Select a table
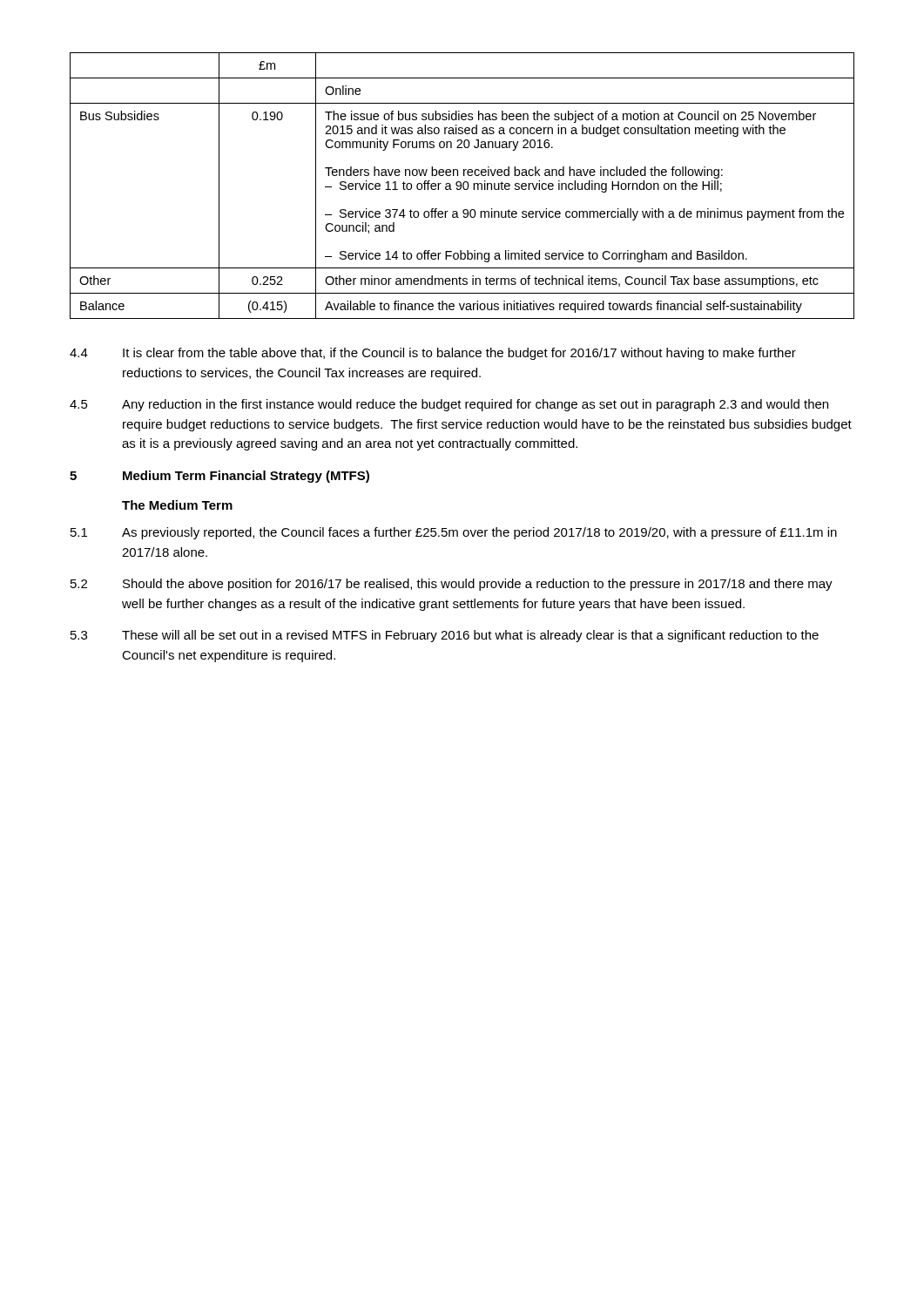The height and width of the screenshot is (1307, 924). point(462,186)
